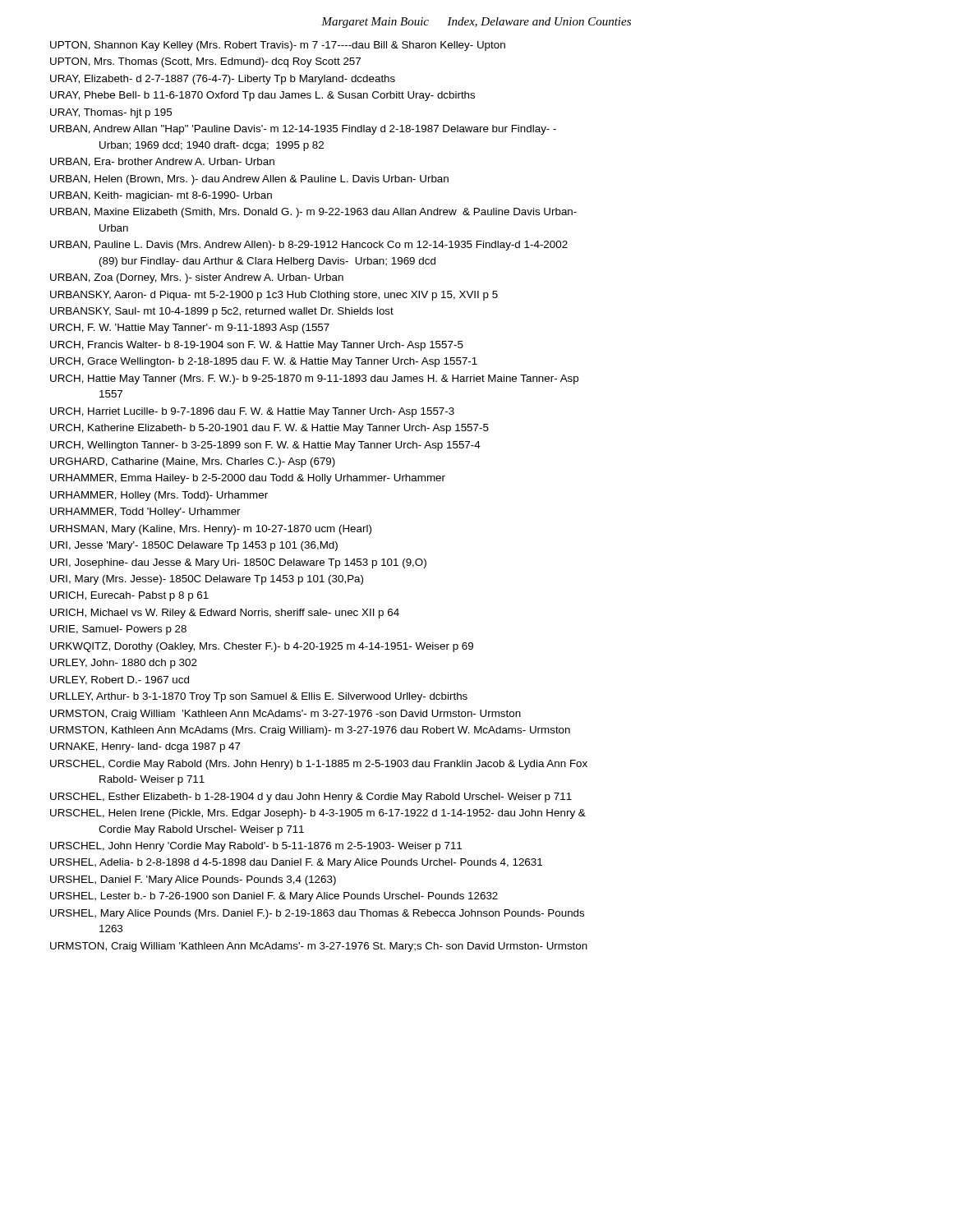Click on the block starting "URBAN, Era- brother"
The image size is (953, 1232).
point(162,161)
